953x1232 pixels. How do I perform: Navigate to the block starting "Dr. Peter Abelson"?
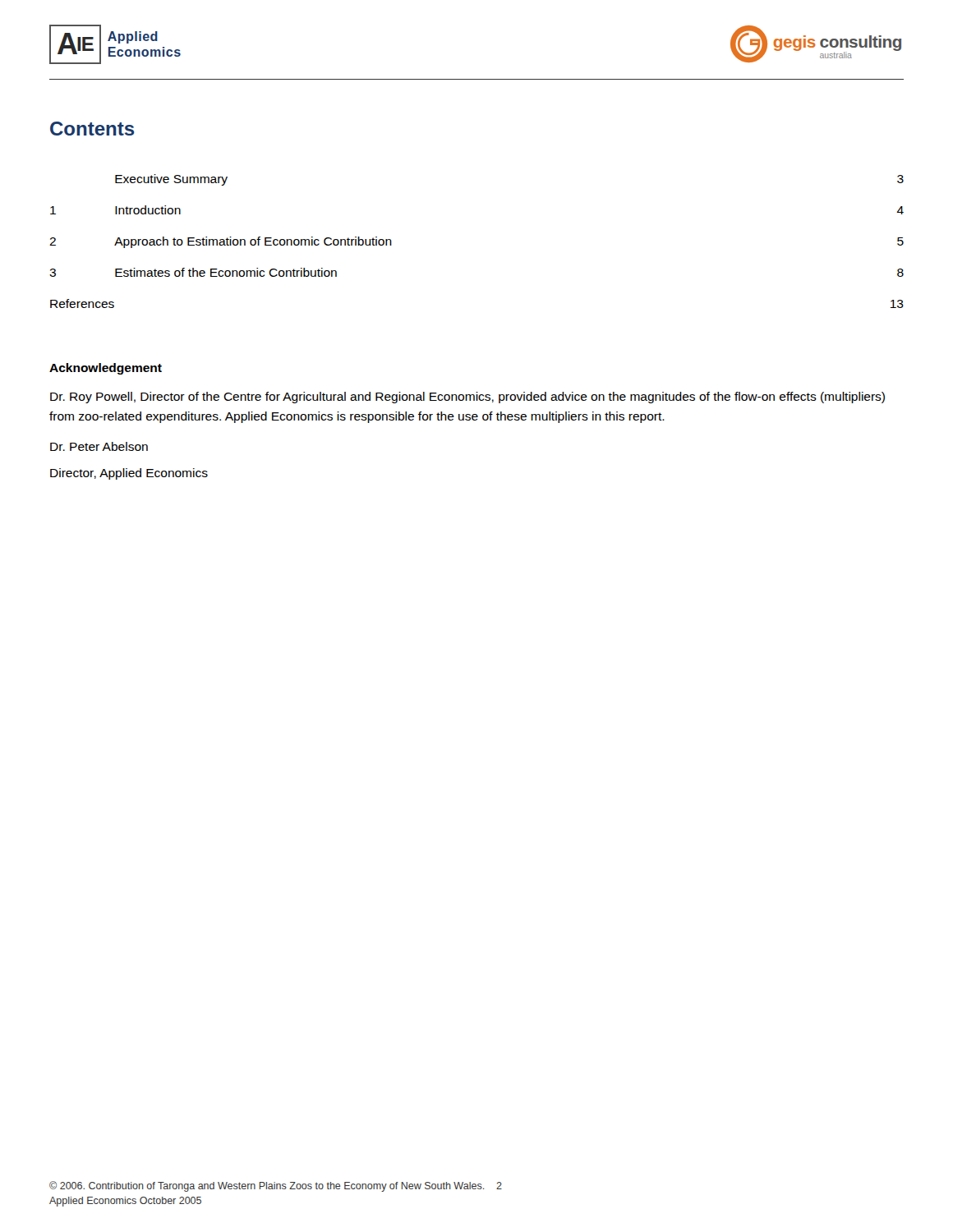99,446
